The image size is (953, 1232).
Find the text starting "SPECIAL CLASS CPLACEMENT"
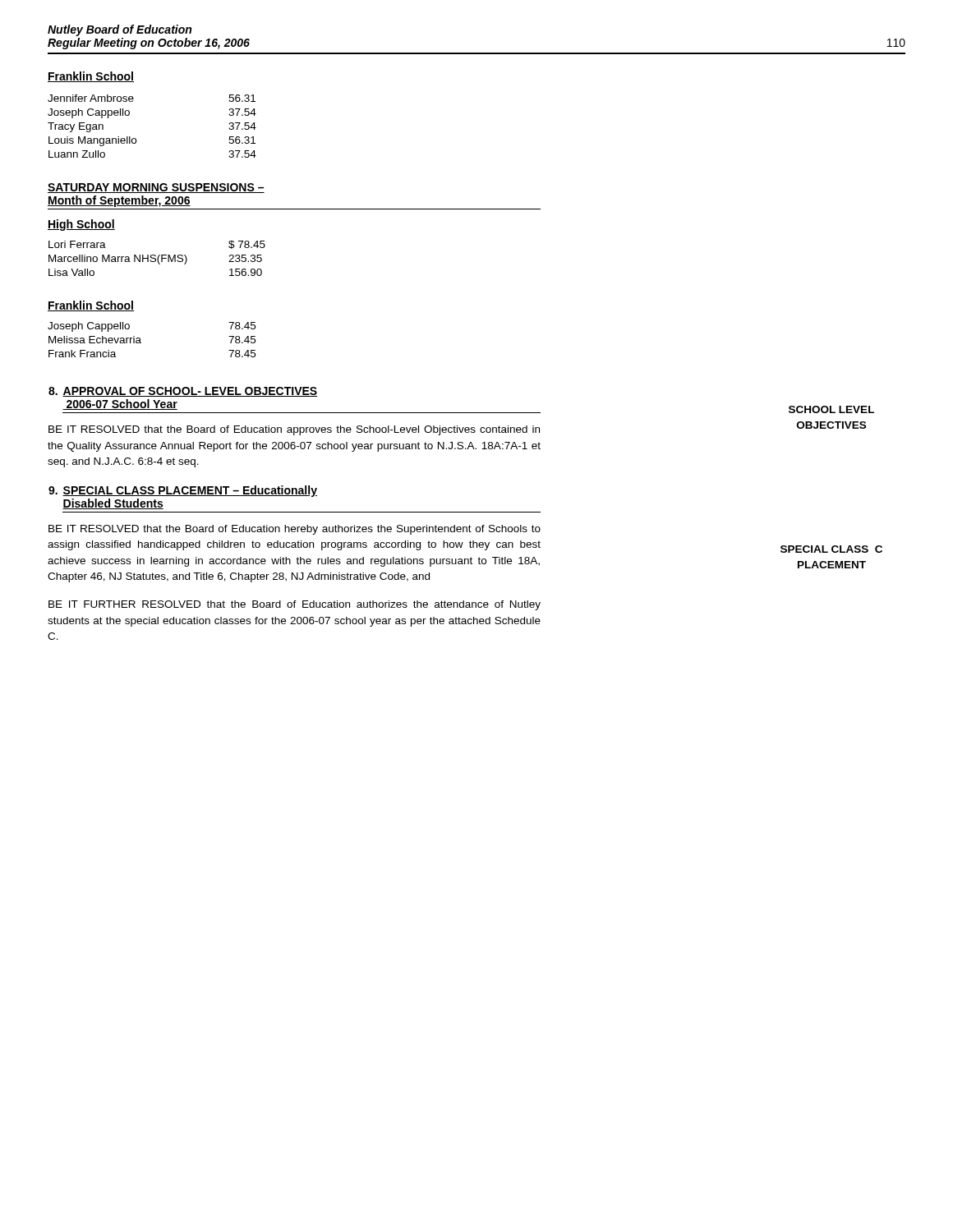[831, 557]
